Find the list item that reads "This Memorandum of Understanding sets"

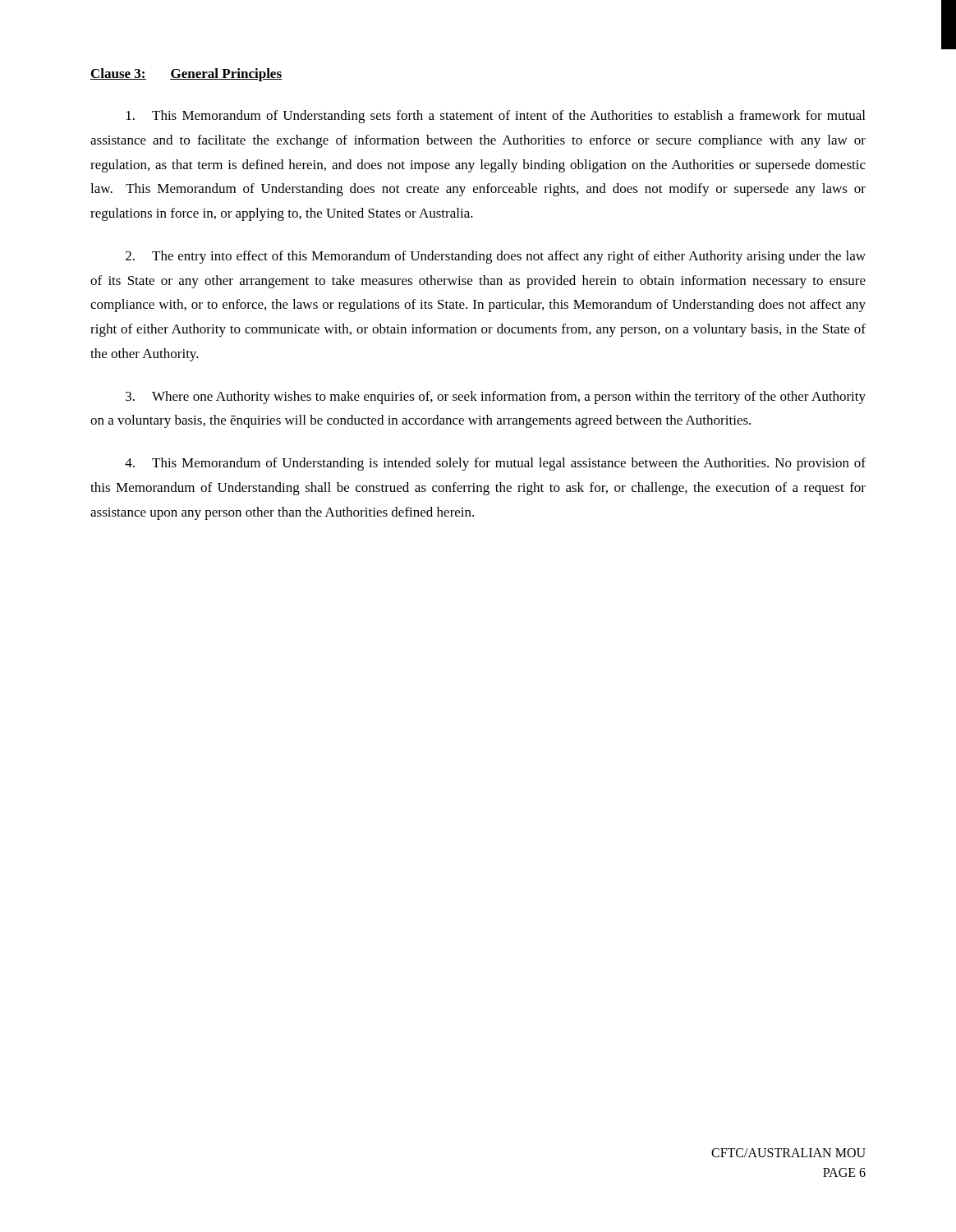click(x=478, y=162)
